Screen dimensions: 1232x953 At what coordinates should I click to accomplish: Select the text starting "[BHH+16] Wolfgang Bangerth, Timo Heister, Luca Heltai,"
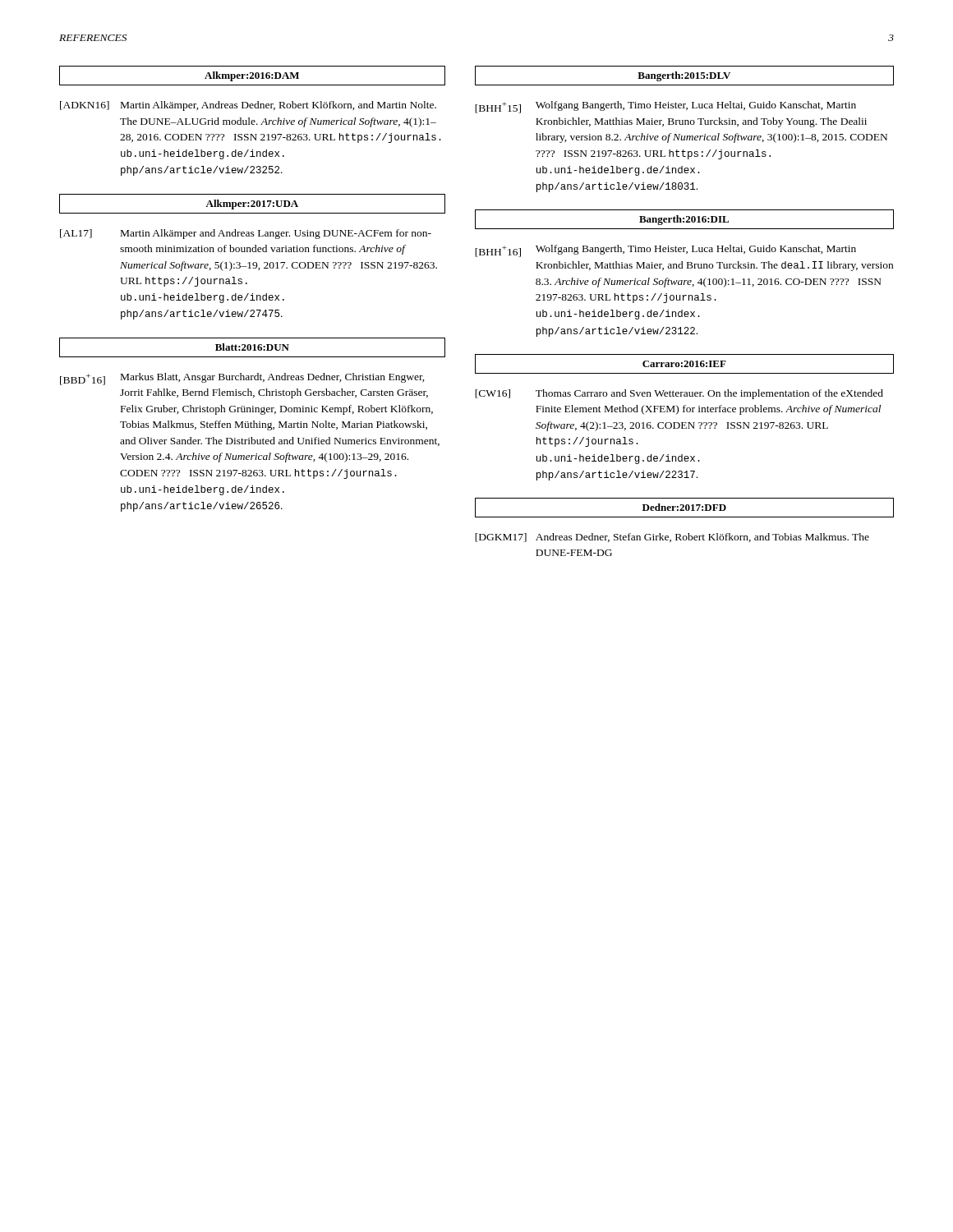[684, 290]
